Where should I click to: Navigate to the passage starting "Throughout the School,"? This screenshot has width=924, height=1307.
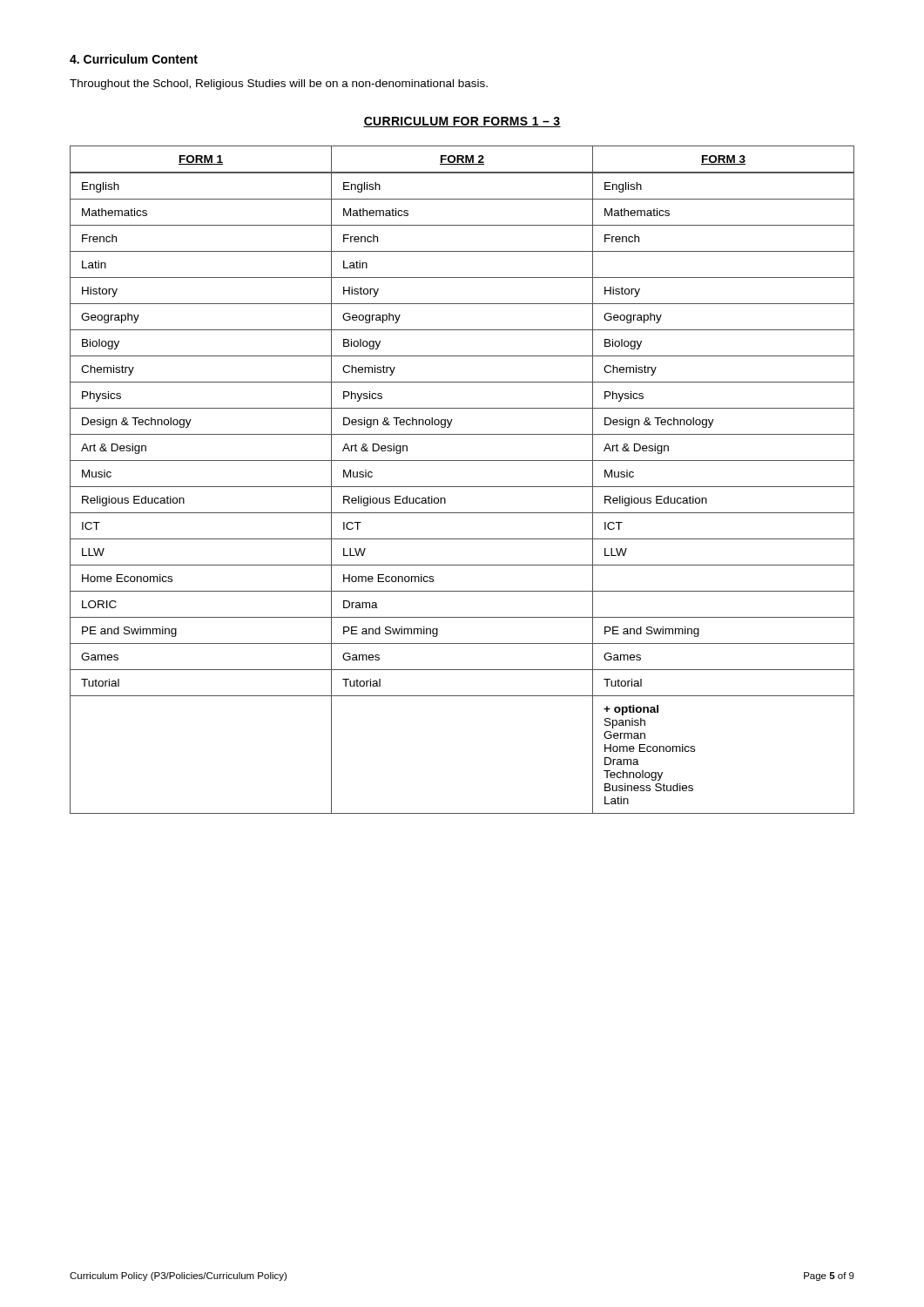click(x=279, y=83)
